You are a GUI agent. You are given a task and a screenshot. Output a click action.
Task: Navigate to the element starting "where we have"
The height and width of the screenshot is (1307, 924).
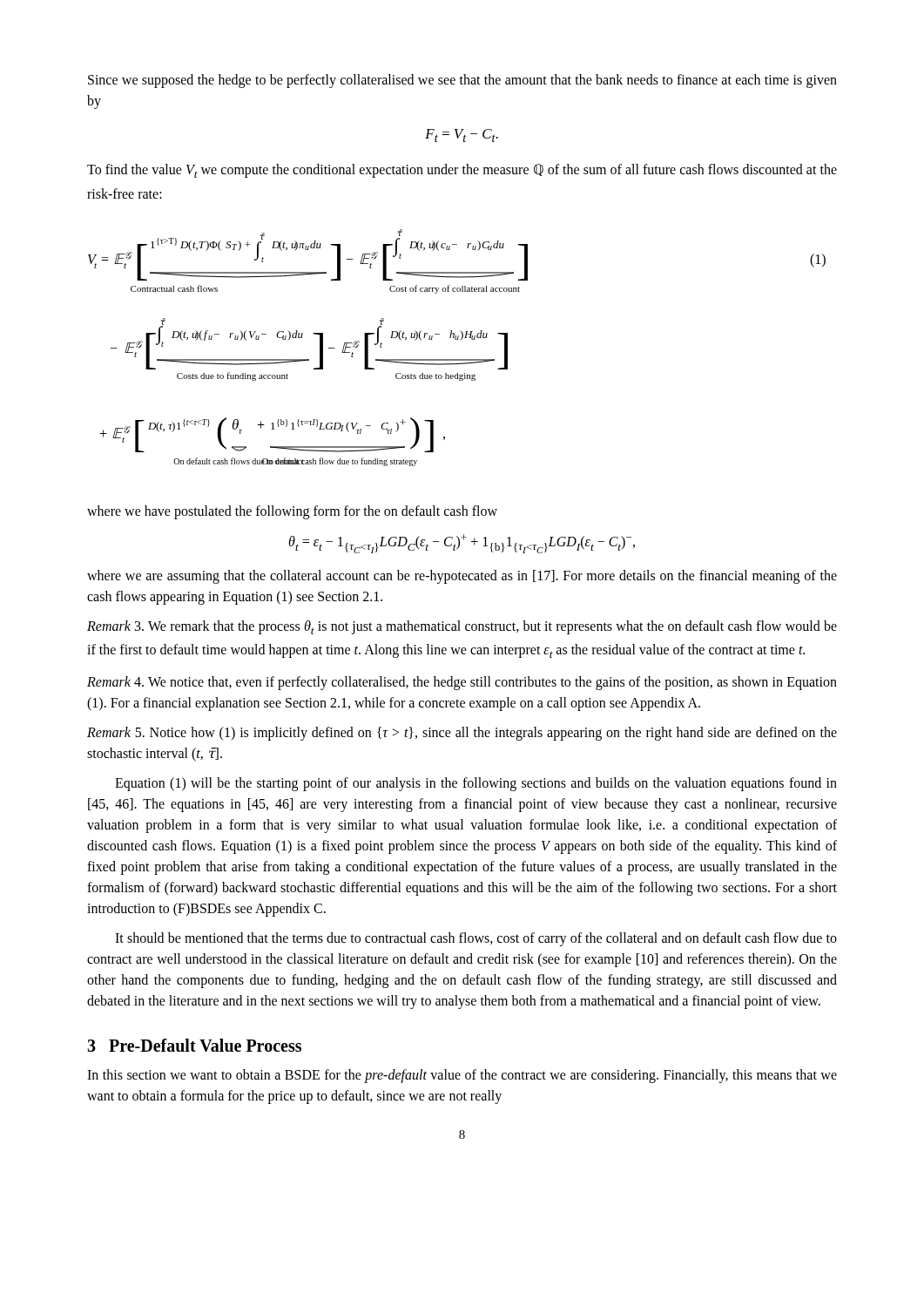pos(462,511)
